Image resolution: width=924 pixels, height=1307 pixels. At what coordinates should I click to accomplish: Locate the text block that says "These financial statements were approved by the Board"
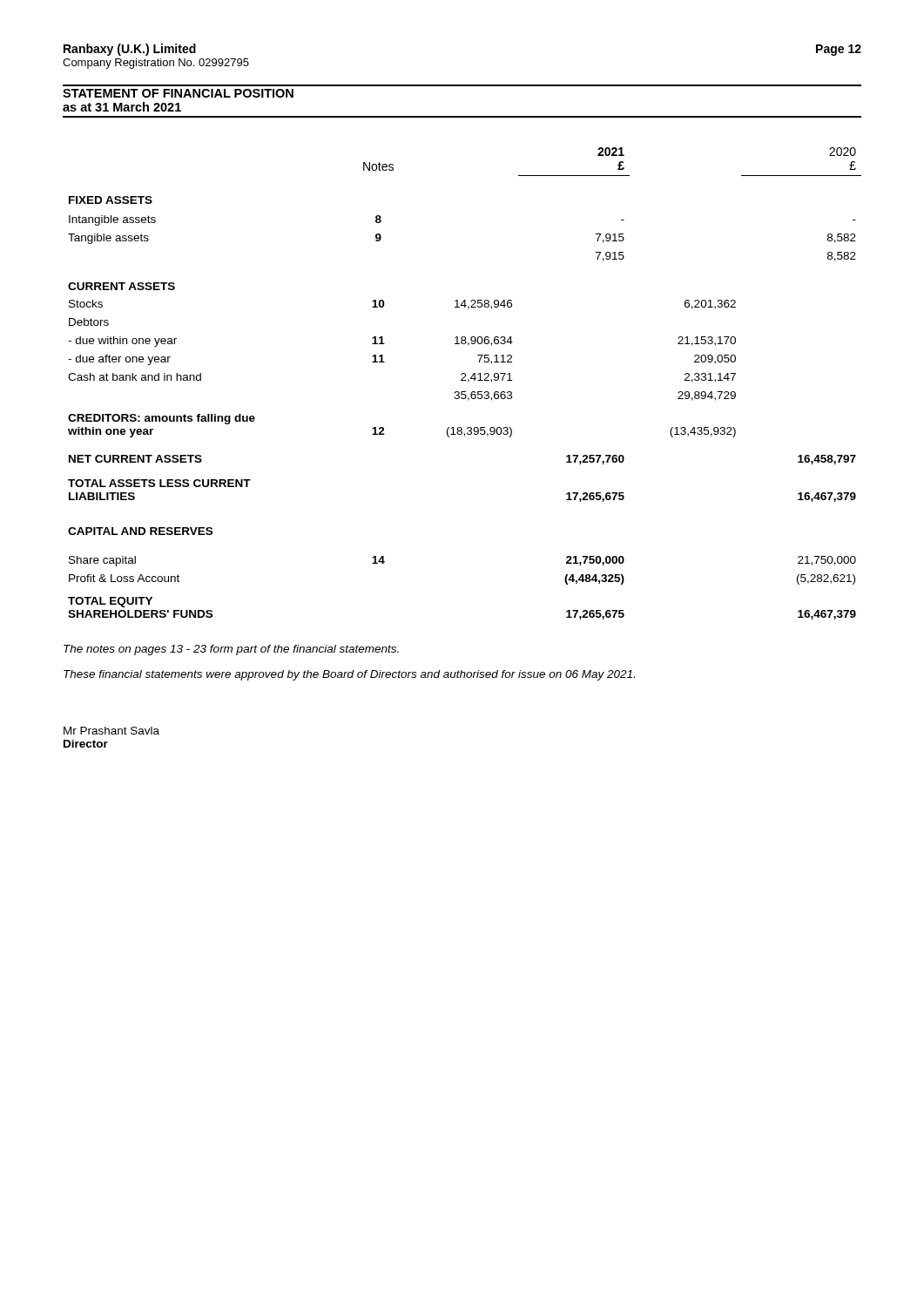[350, 674]
